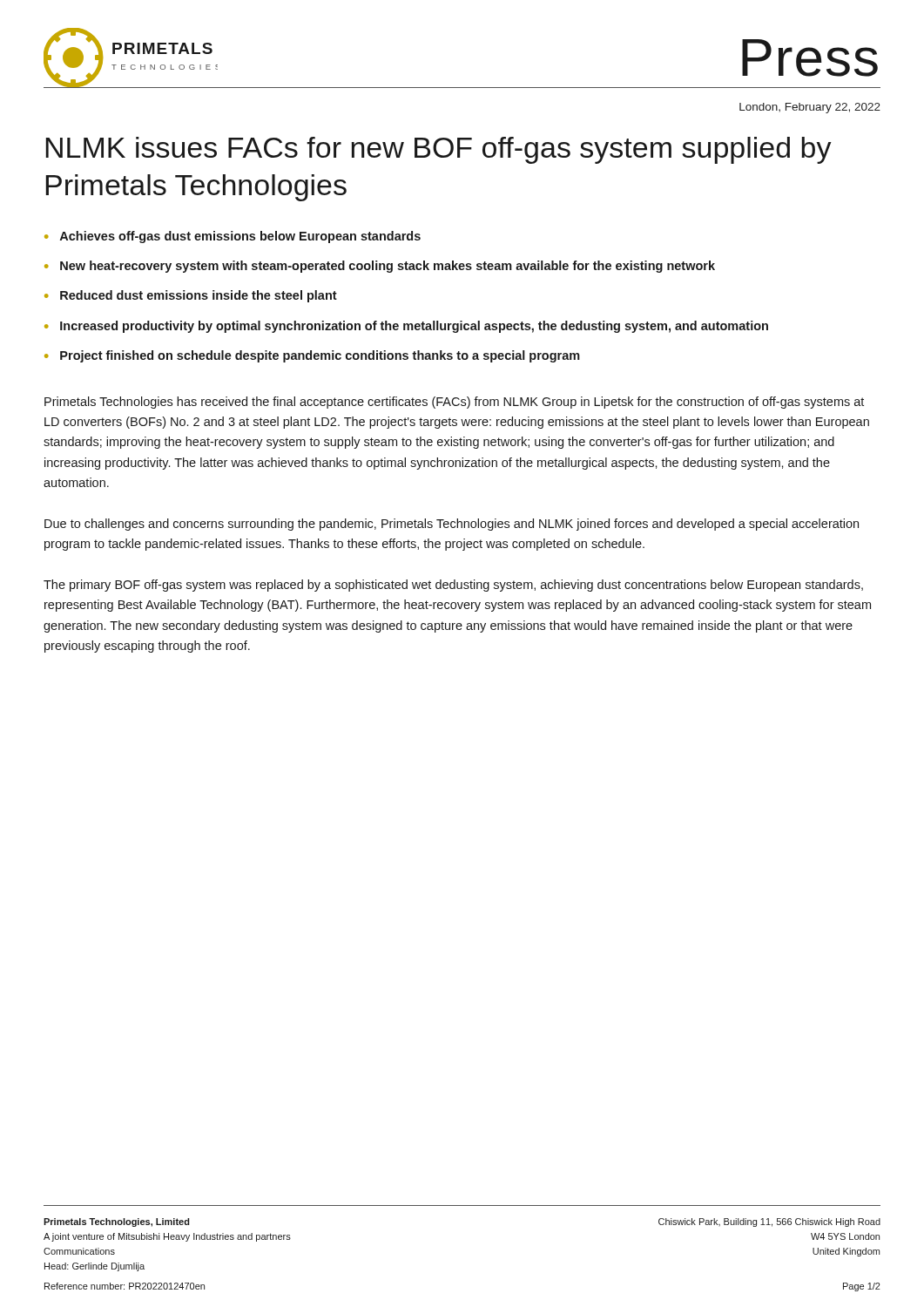Viewport: 924px width, 1307px height.
Task: Locate the text containing "London, February 22, 2022"
Action: 810,107
